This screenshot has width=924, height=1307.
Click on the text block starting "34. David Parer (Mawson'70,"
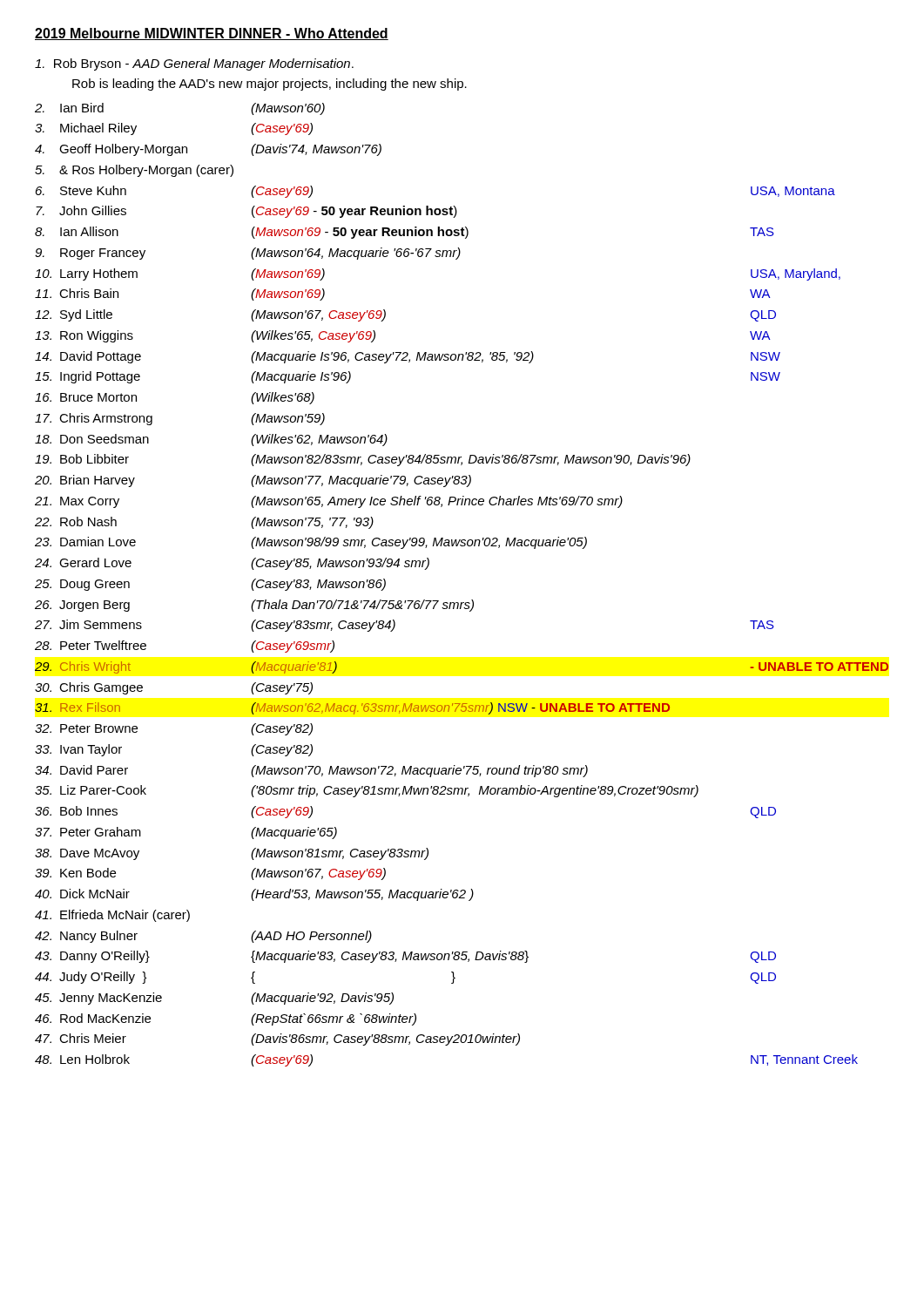pyautogui.click(x=462, y=770)
